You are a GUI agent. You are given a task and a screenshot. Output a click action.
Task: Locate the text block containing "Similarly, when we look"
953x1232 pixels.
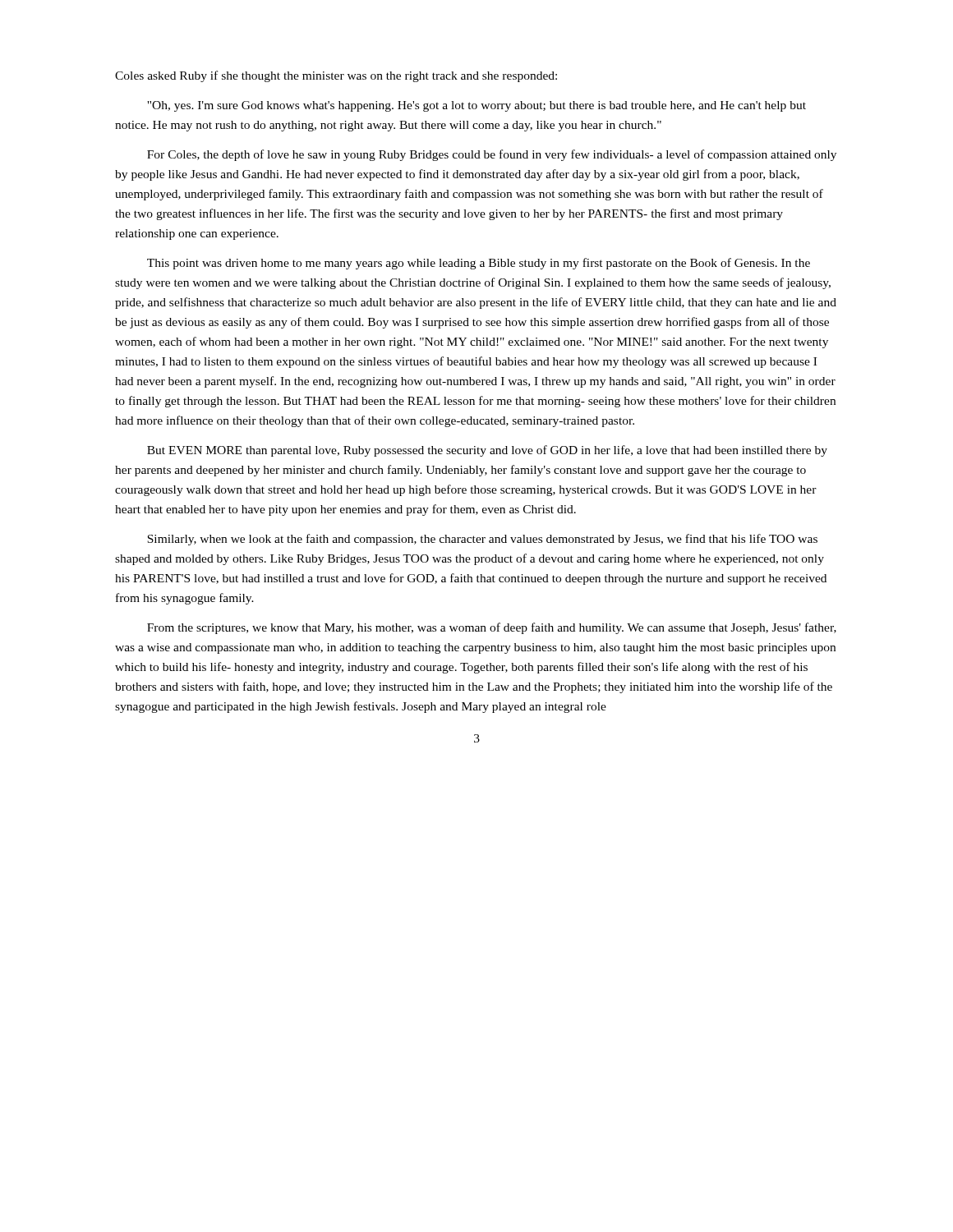(x=471, y=568)
